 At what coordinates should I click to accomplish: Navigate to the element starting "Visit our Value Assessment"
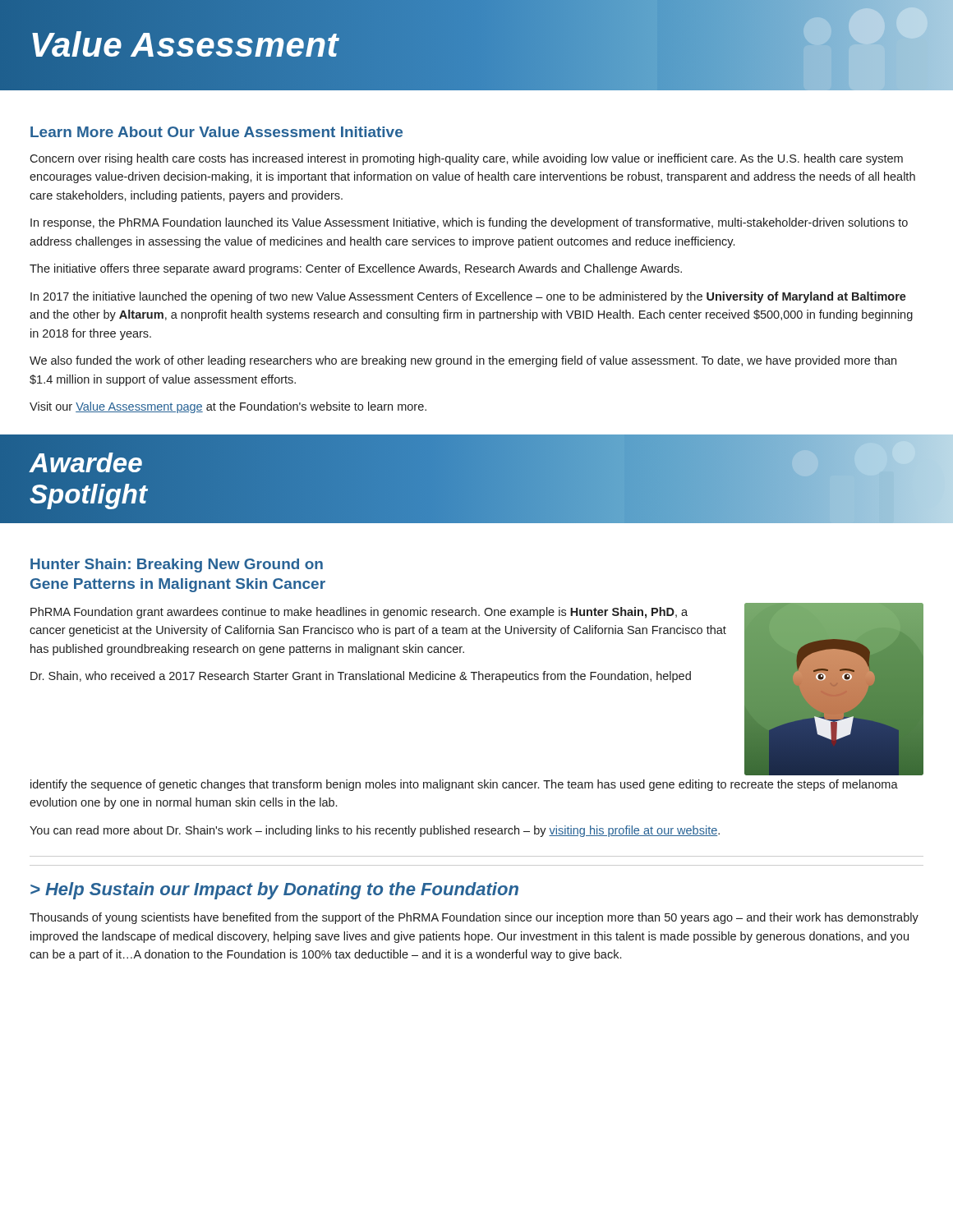(228, 407)
